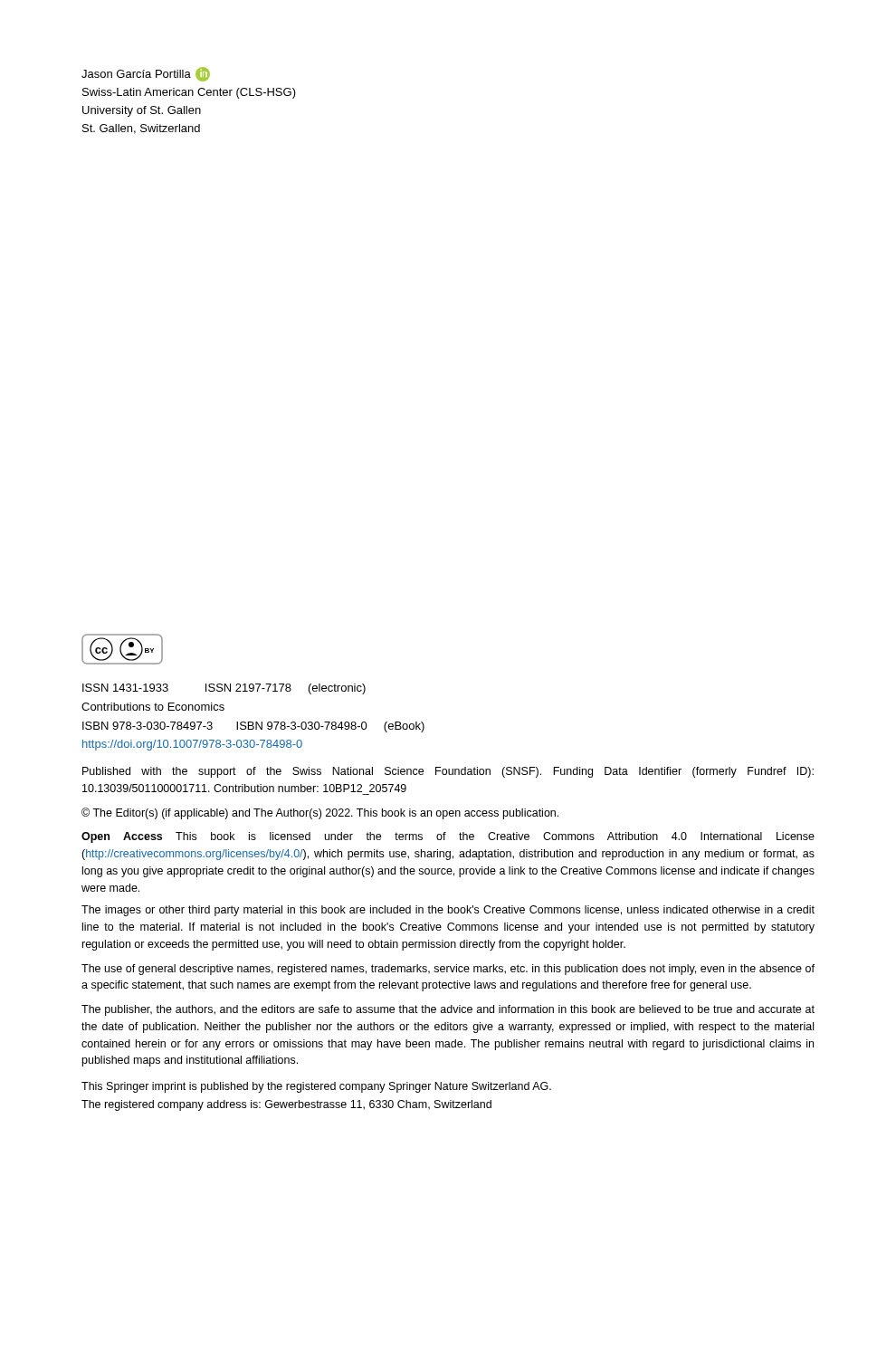This screenshot has width=896, height=1358.
Task: Find the block on this page that starts "Open Access This"
Action: pyautogui.click(x=448, y=862)
